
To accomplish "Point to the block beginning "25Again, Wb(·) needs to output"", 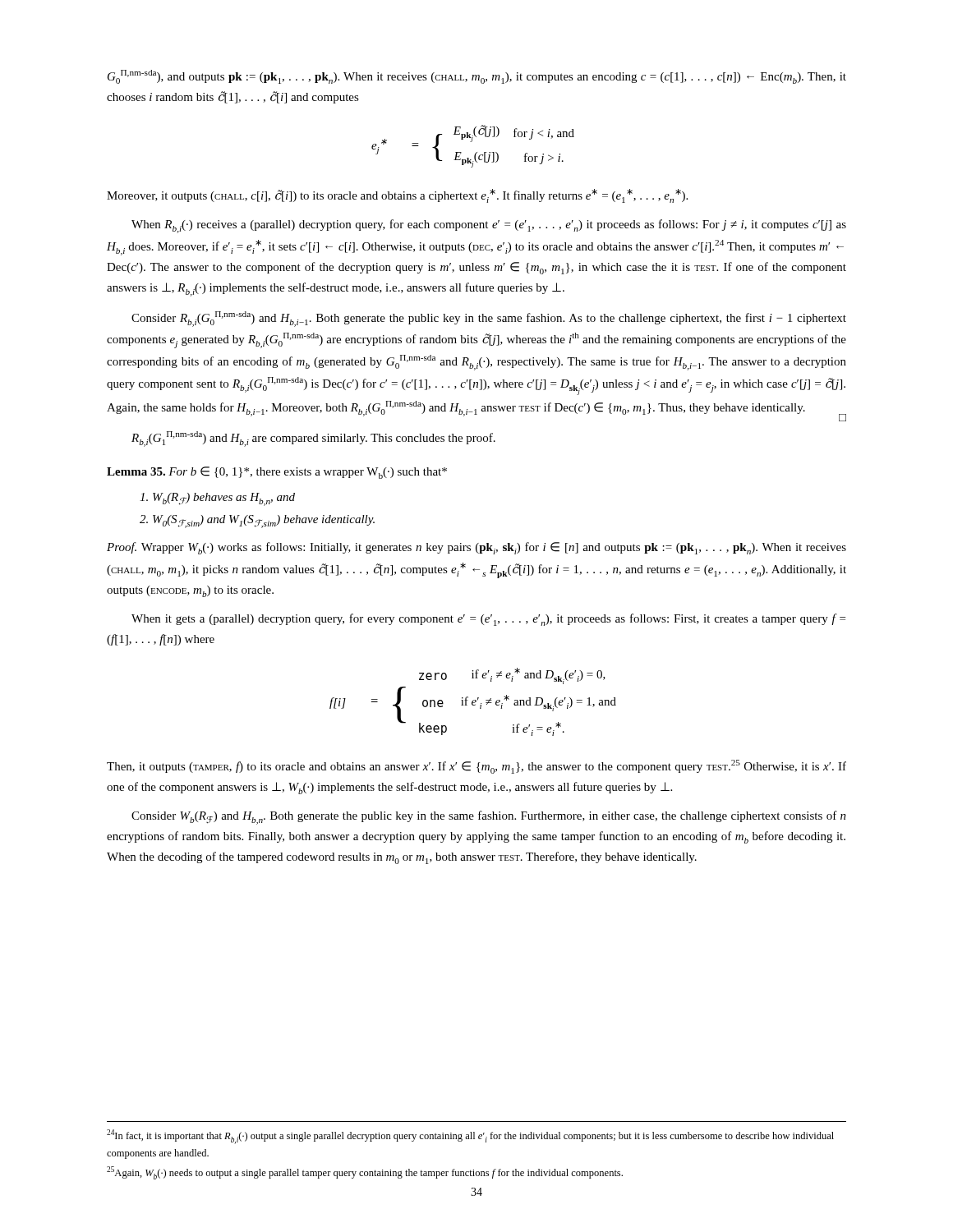I will pyautogui.click(x=365, y=1173).
